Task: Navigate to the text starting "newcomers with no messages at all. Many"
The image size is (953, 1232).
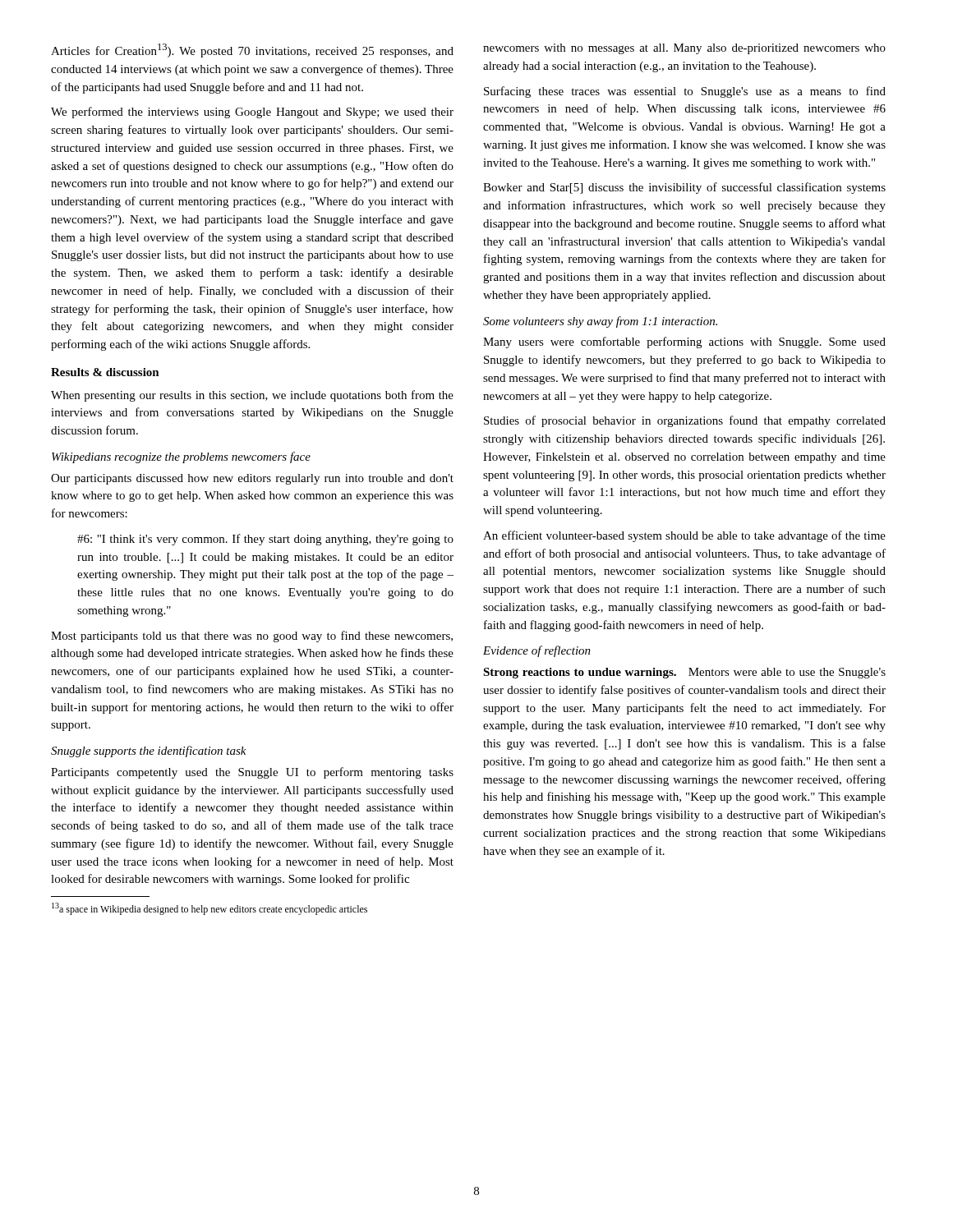Action: pyautogui.click(x=684, y=57)
